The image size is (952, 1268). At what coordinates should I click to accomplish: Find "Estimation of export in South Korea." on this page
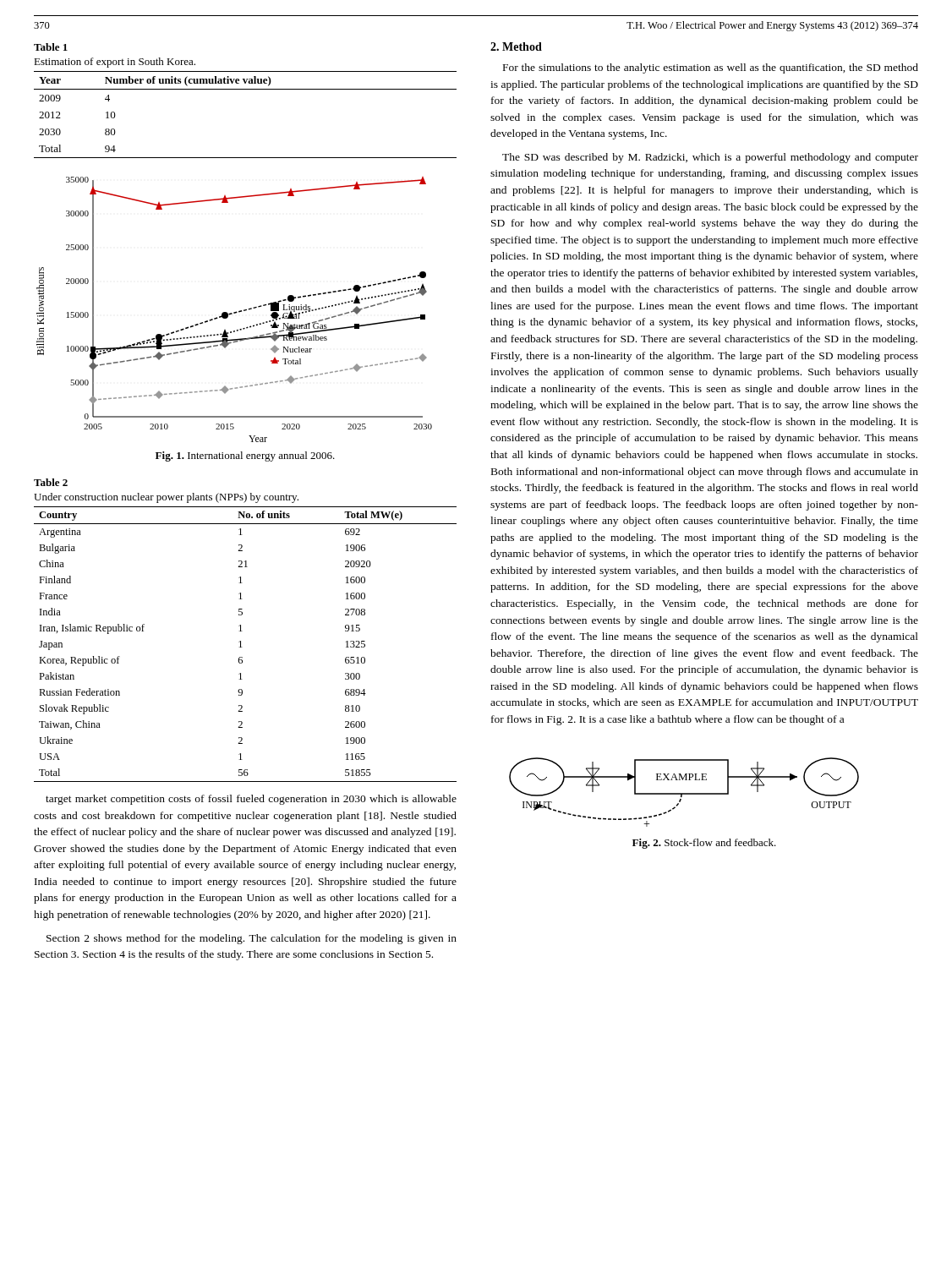point(115,61)
